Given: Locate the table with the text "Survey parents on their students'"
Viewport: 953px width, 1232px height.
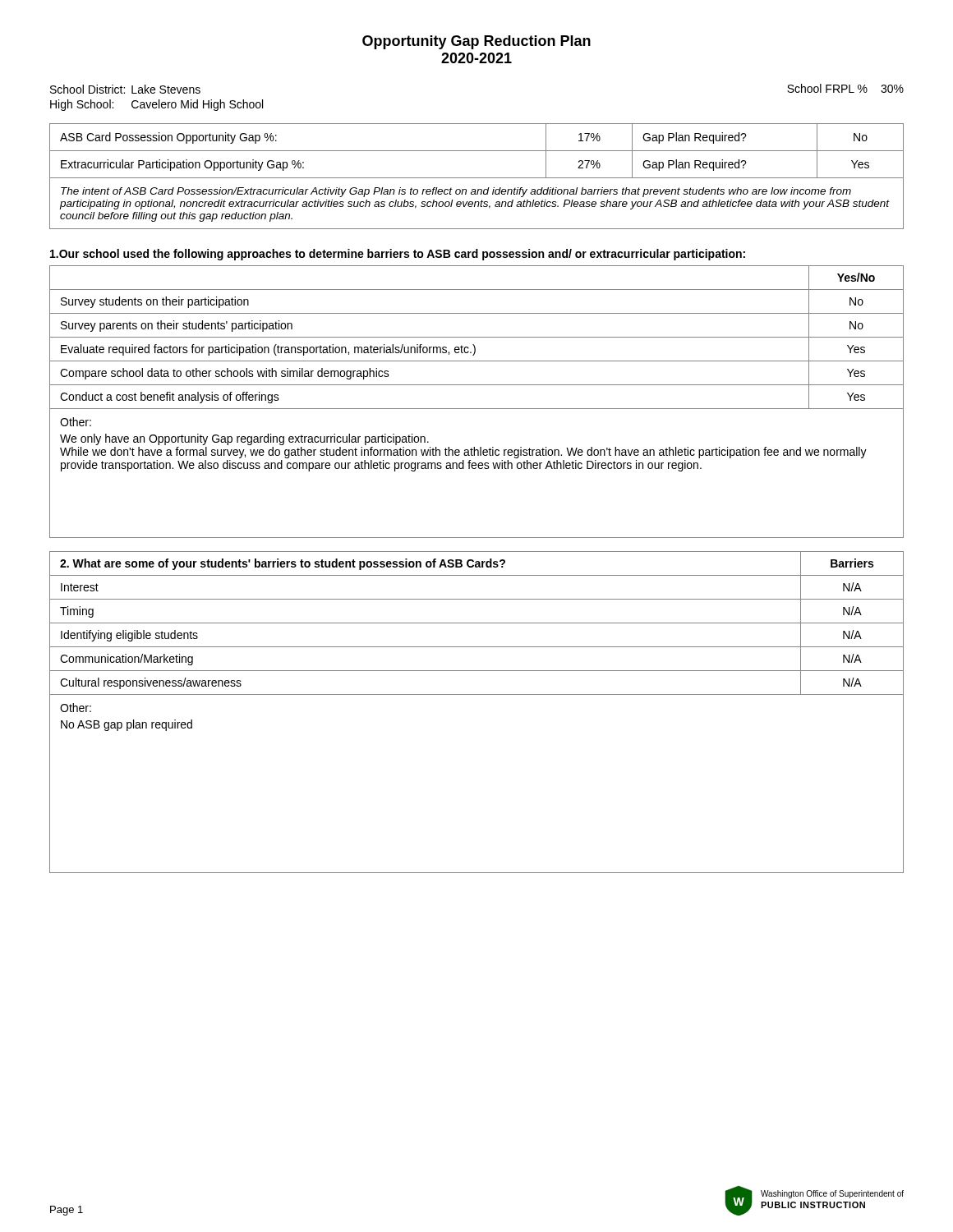Looking at the screenshot, I should pos(476,337).
